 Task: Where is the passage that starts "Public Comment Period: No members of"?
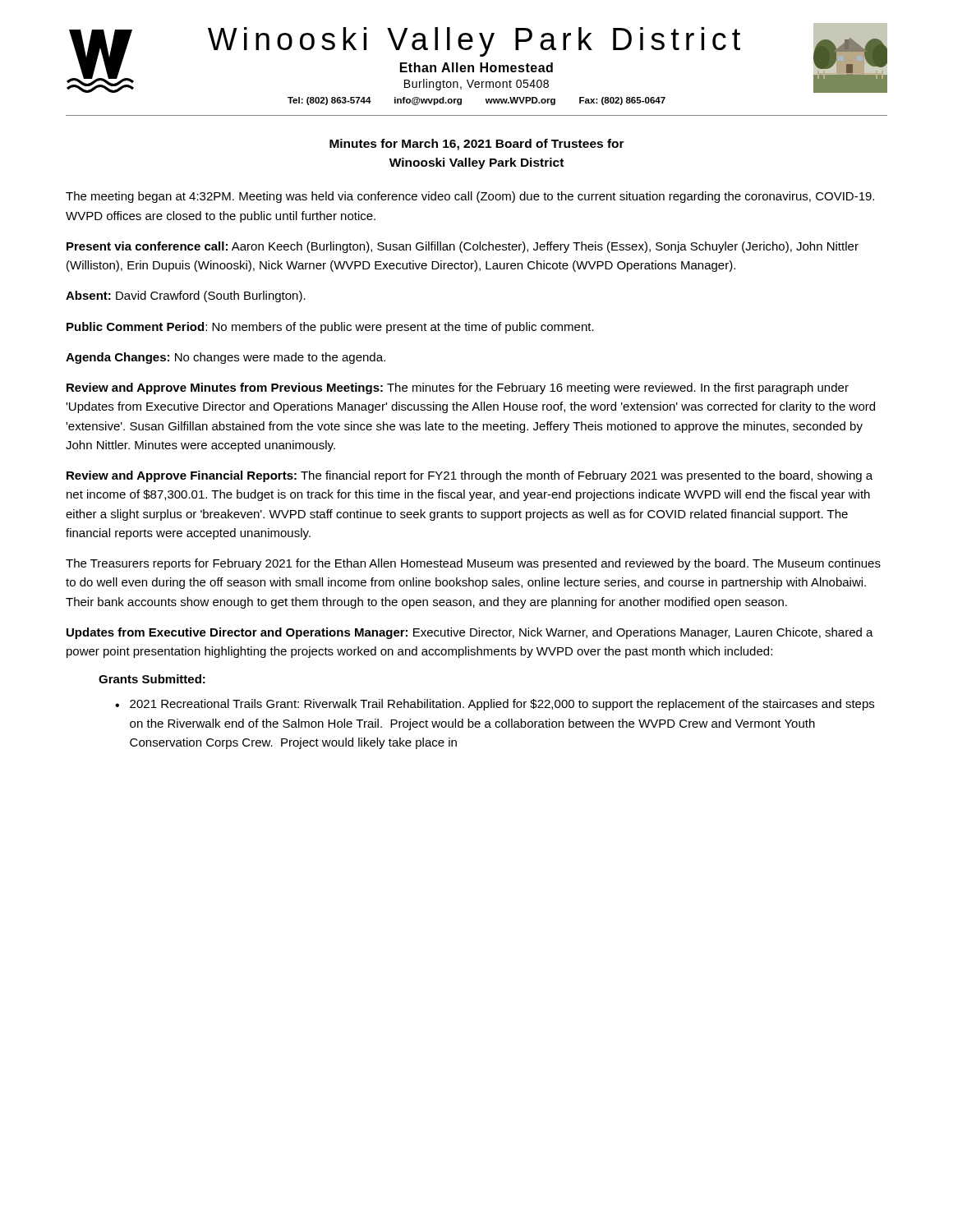(x=330, y=326)
